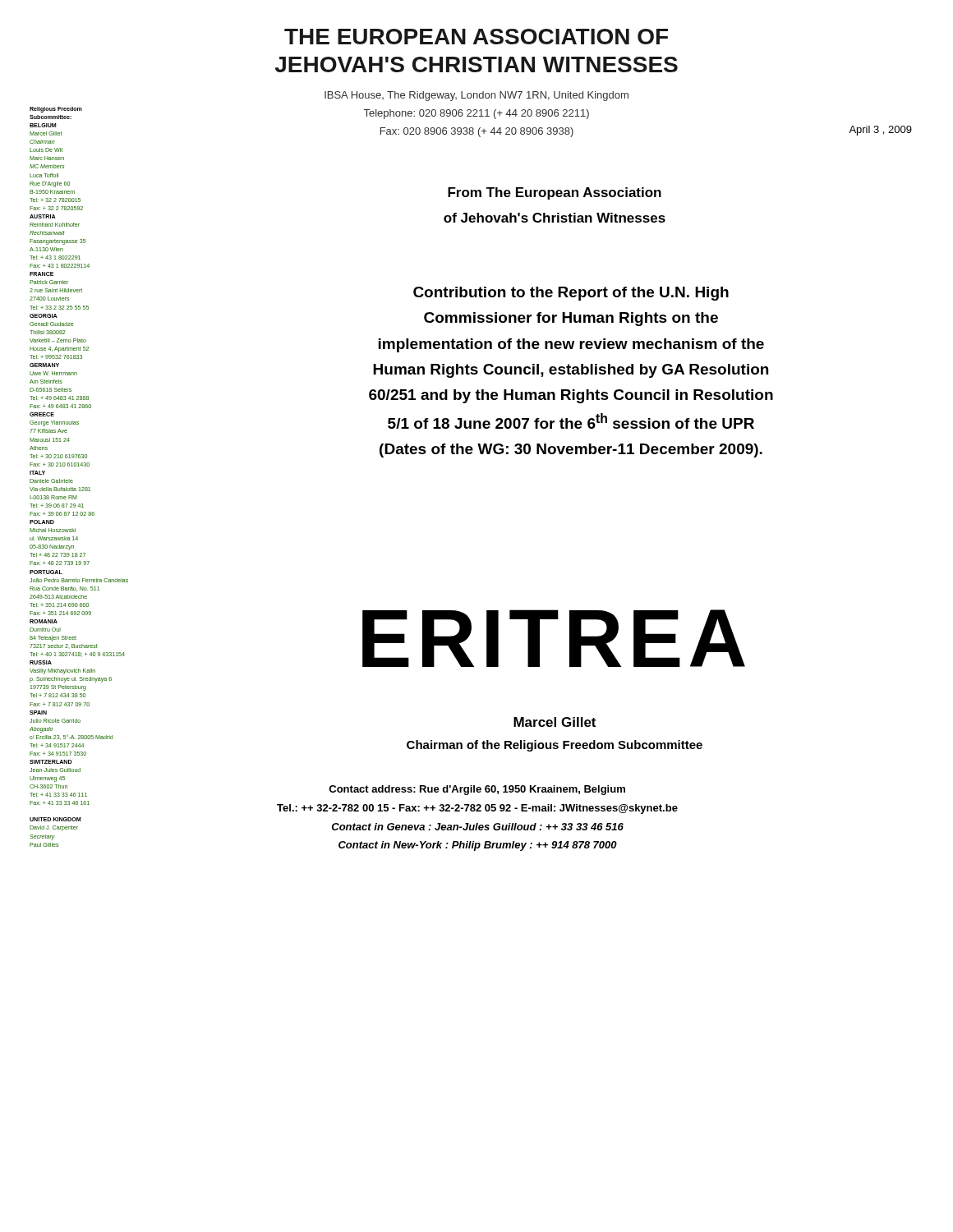Image resolution: width=953 pixels, height=1232 pixels.
Task: Navigate to the element starting "Contribution to the Report of the U.N. High"
Action: coord(571,371)
